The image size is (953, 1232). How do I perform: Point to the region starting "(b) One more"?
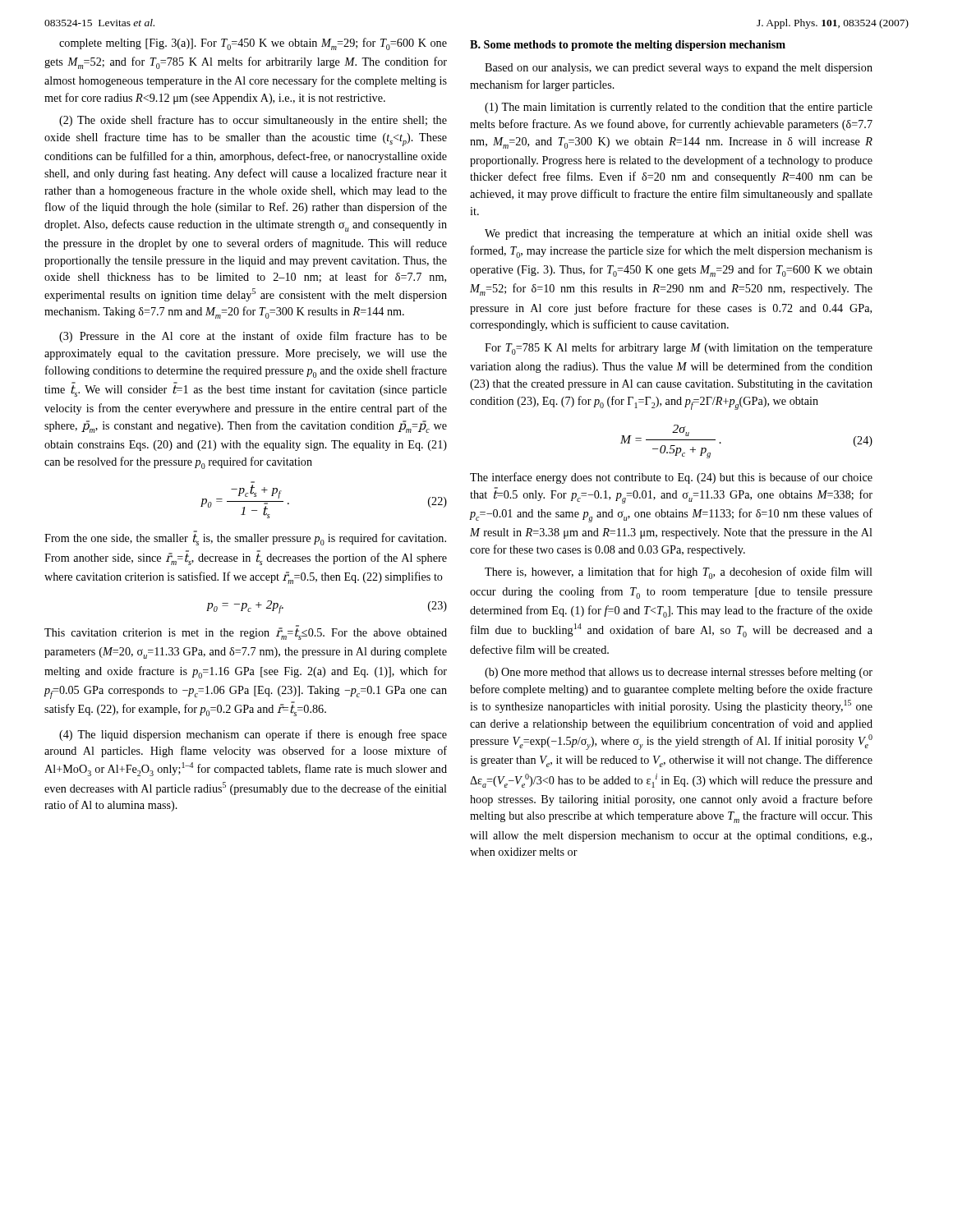(x=671, y=762)
